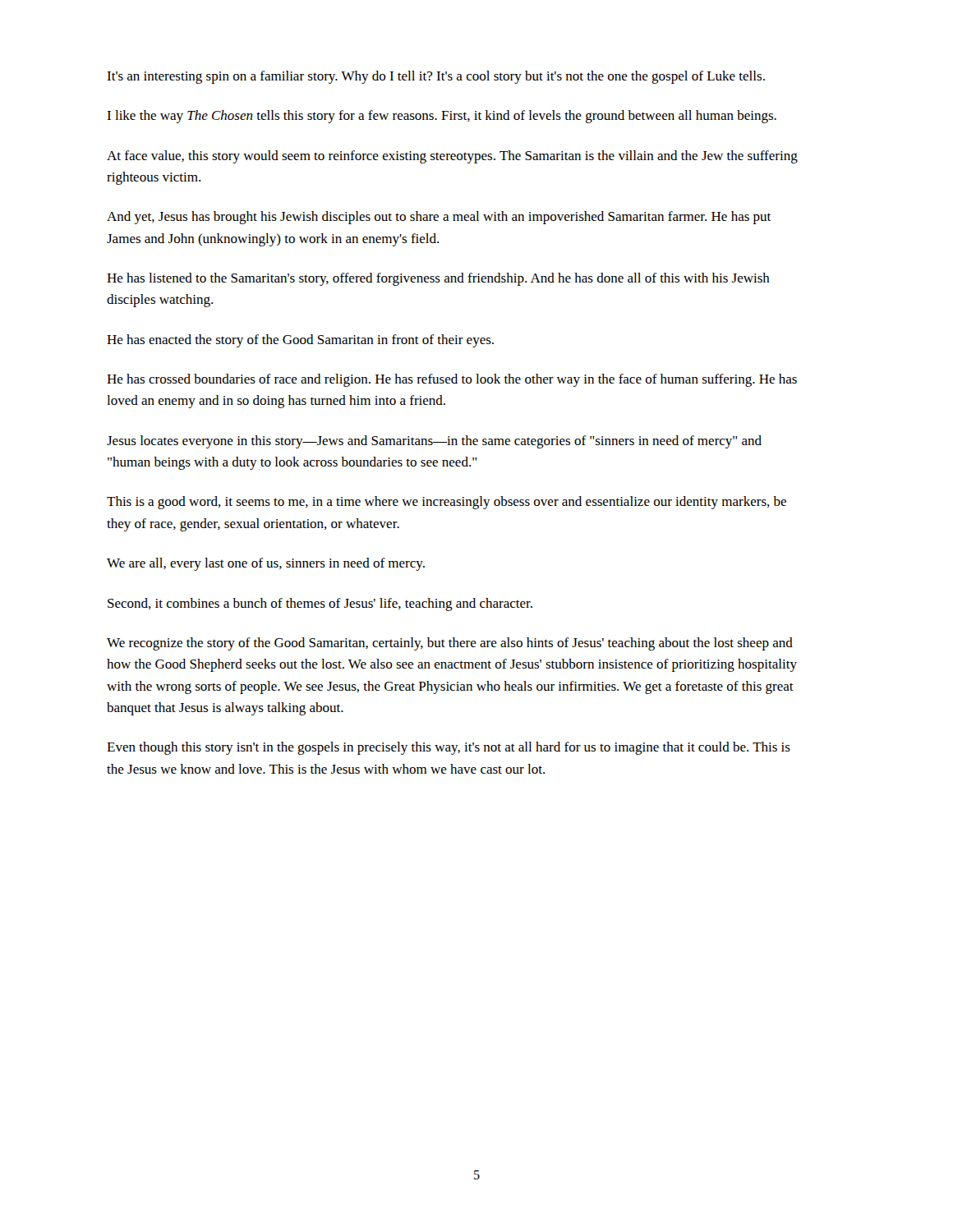Select the passage starting "We recognize the story of"

(x=452, y=675)
